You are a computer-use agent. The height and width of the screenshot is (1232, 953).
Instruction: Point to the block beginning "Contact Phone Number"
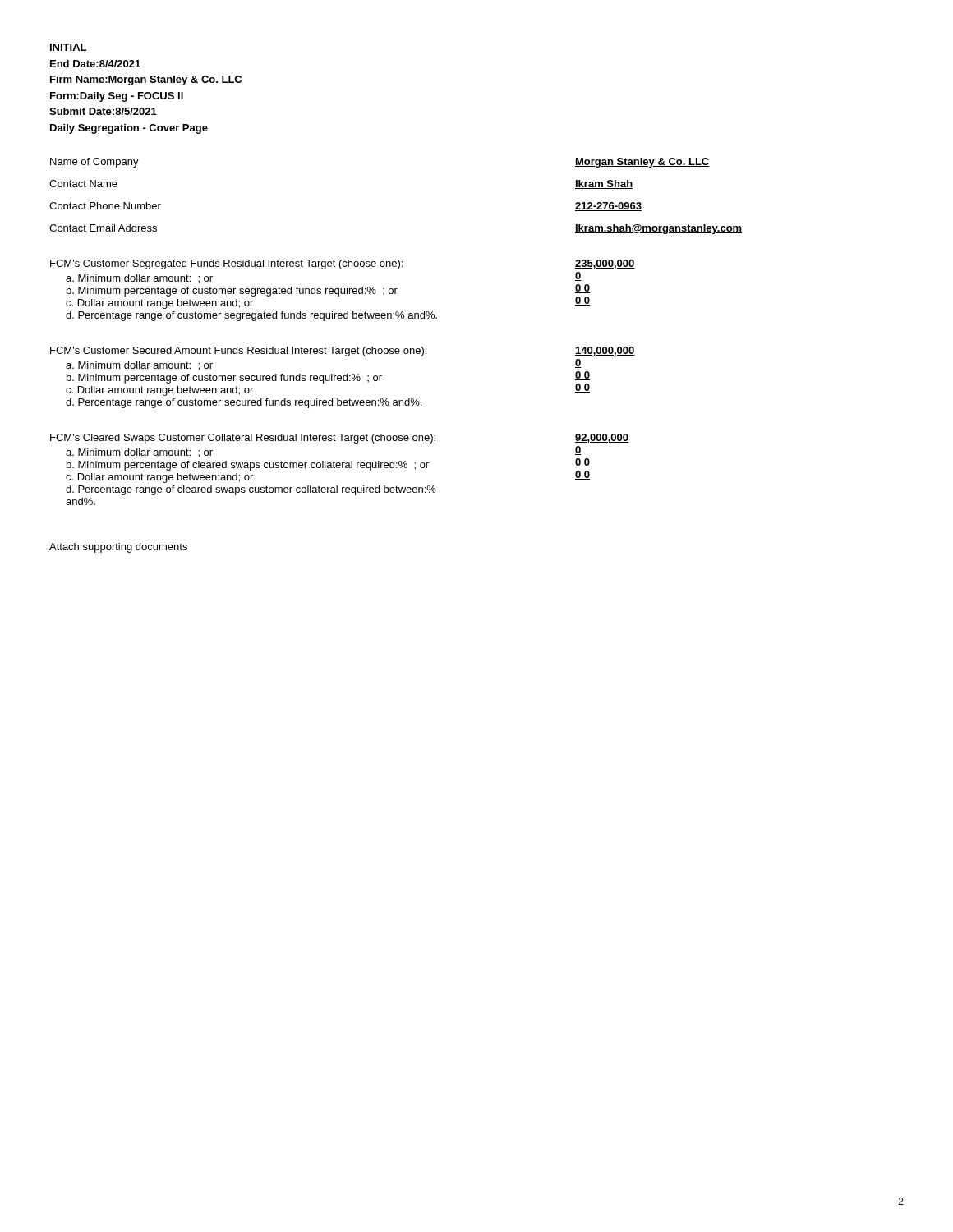106,207
